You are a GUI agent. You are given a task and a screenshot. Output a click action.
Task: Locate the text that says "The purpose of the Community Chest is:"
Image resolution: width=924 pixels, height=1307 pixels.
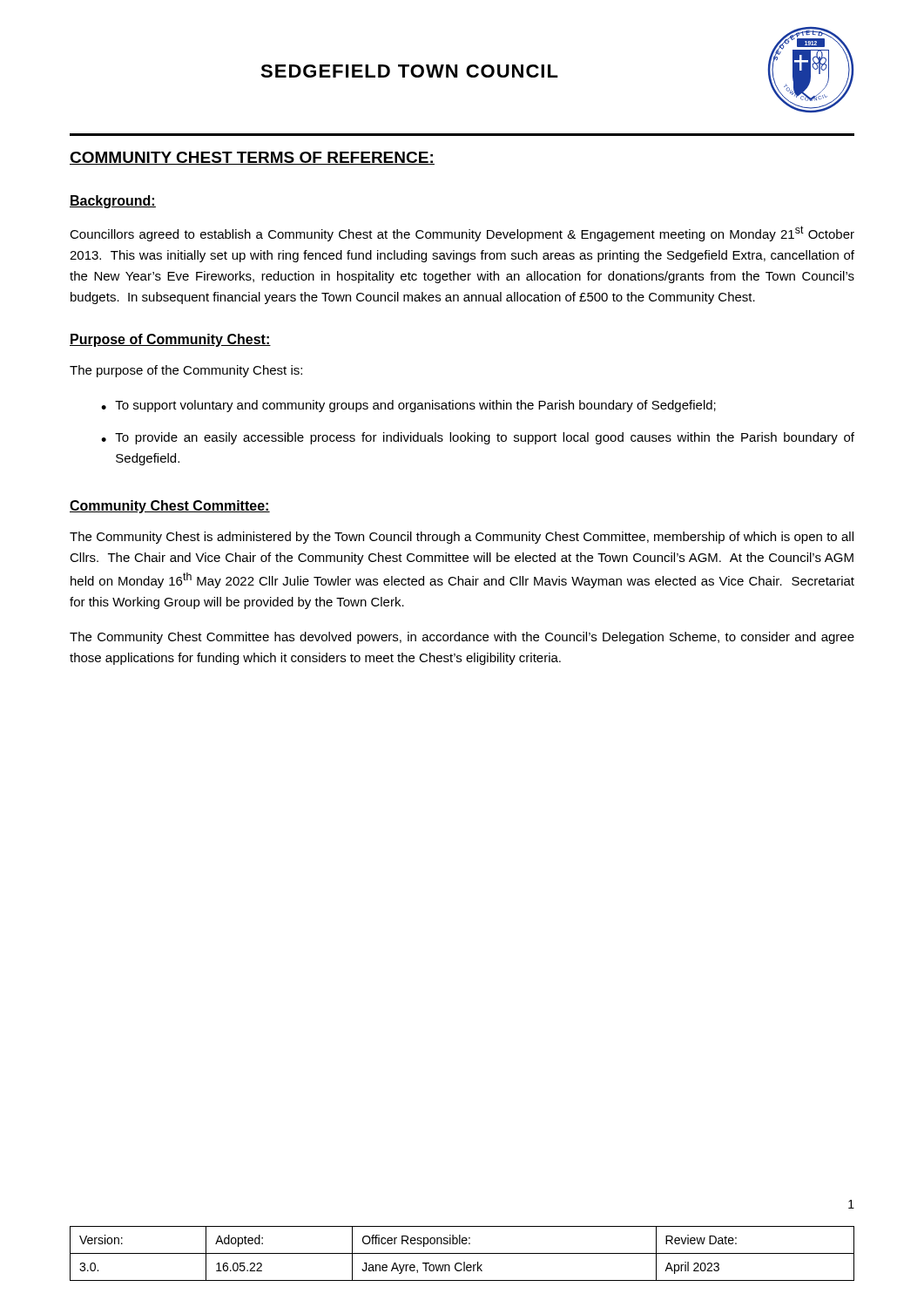pyautogui.click(x=187, y=370)
